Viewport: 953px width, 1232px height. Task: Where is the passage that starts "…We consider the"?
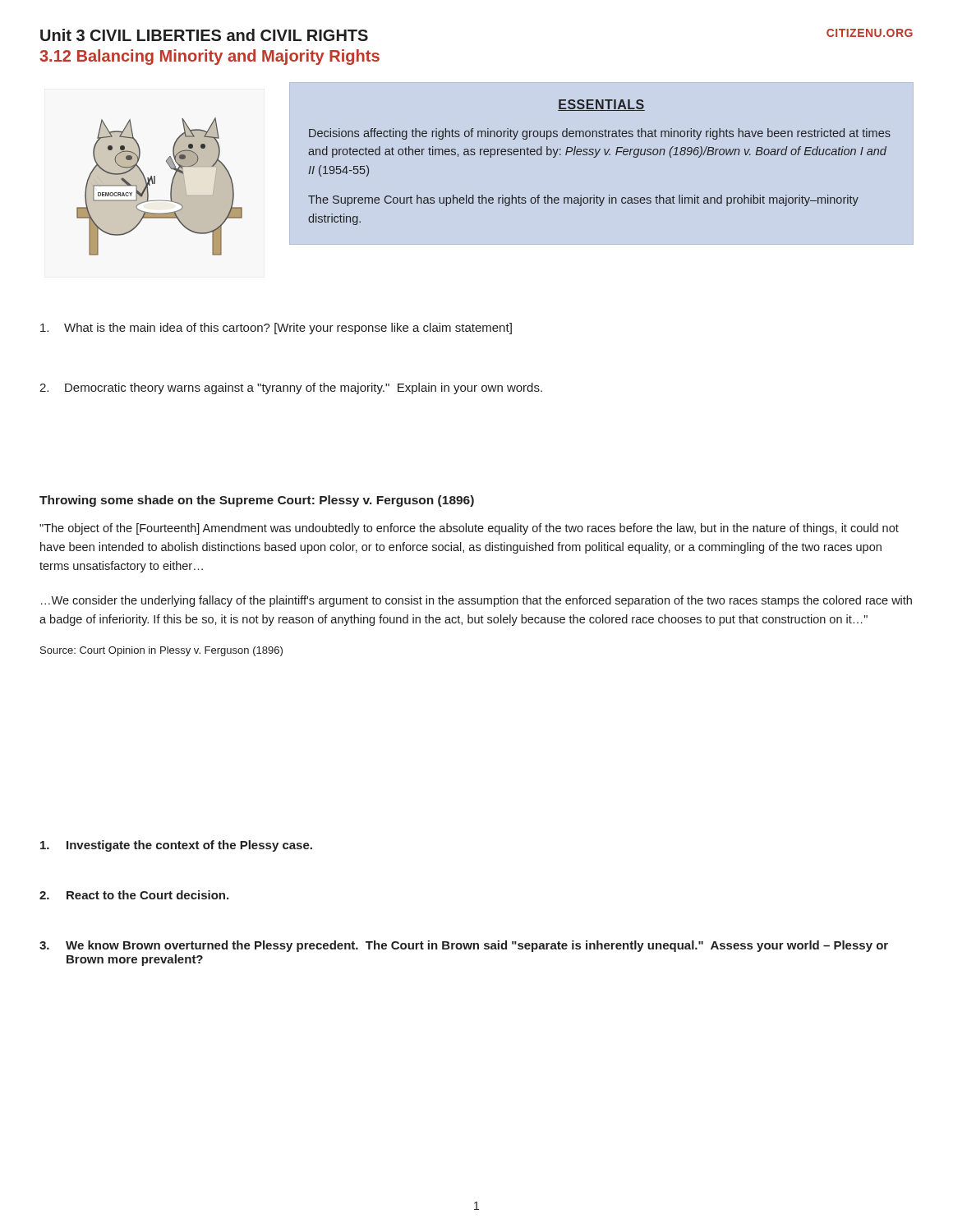click(476, 610)
